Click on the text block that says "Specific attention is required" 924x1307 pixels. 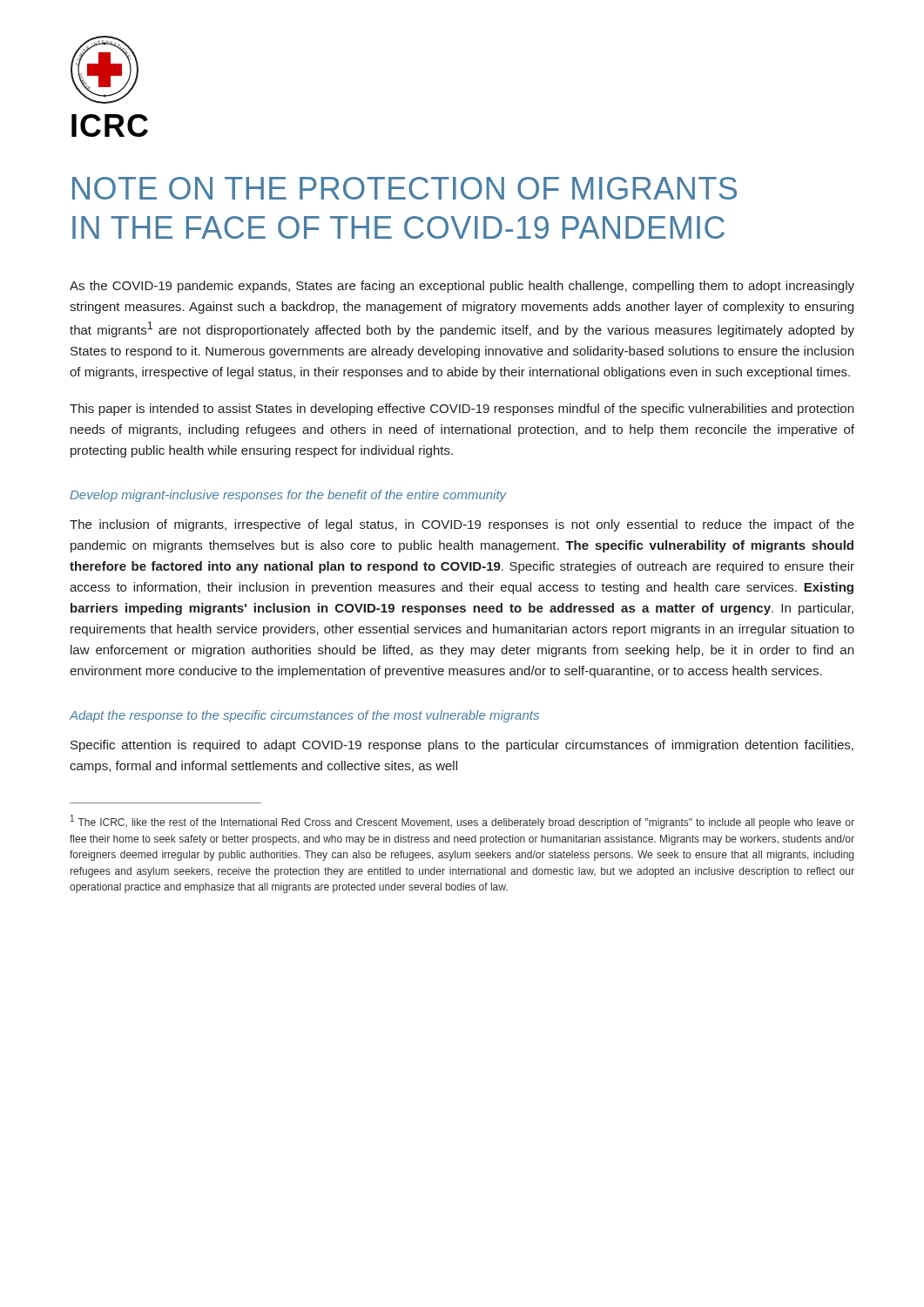pos(462,755)
